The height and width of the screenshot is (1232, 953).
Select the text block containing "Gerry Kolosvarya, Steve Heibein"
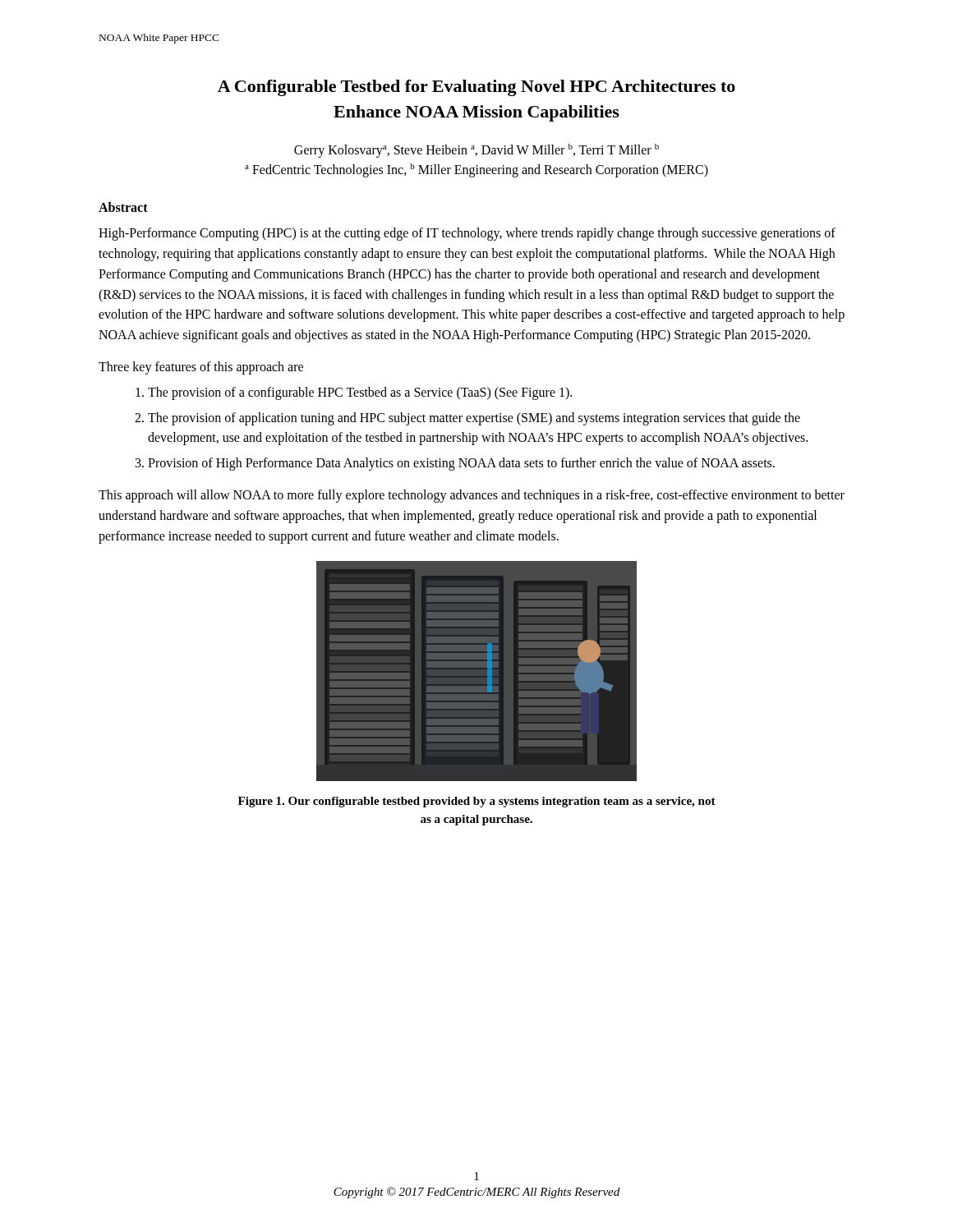(476, 159)
